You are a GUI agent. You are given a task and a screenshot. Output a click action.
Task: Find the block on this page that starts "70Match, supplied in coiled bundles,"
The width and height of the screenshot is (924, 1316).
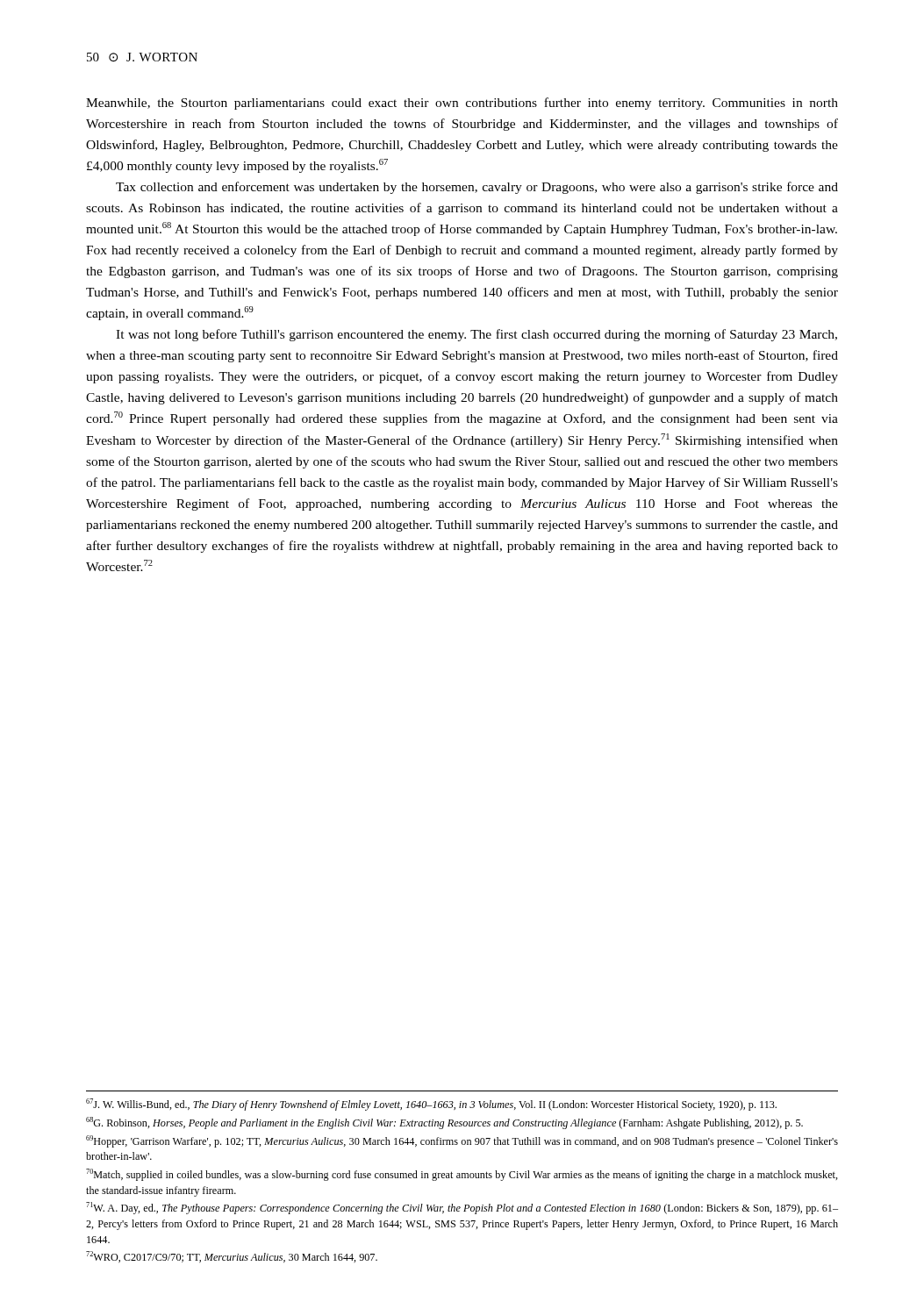tap(462, 1182)
